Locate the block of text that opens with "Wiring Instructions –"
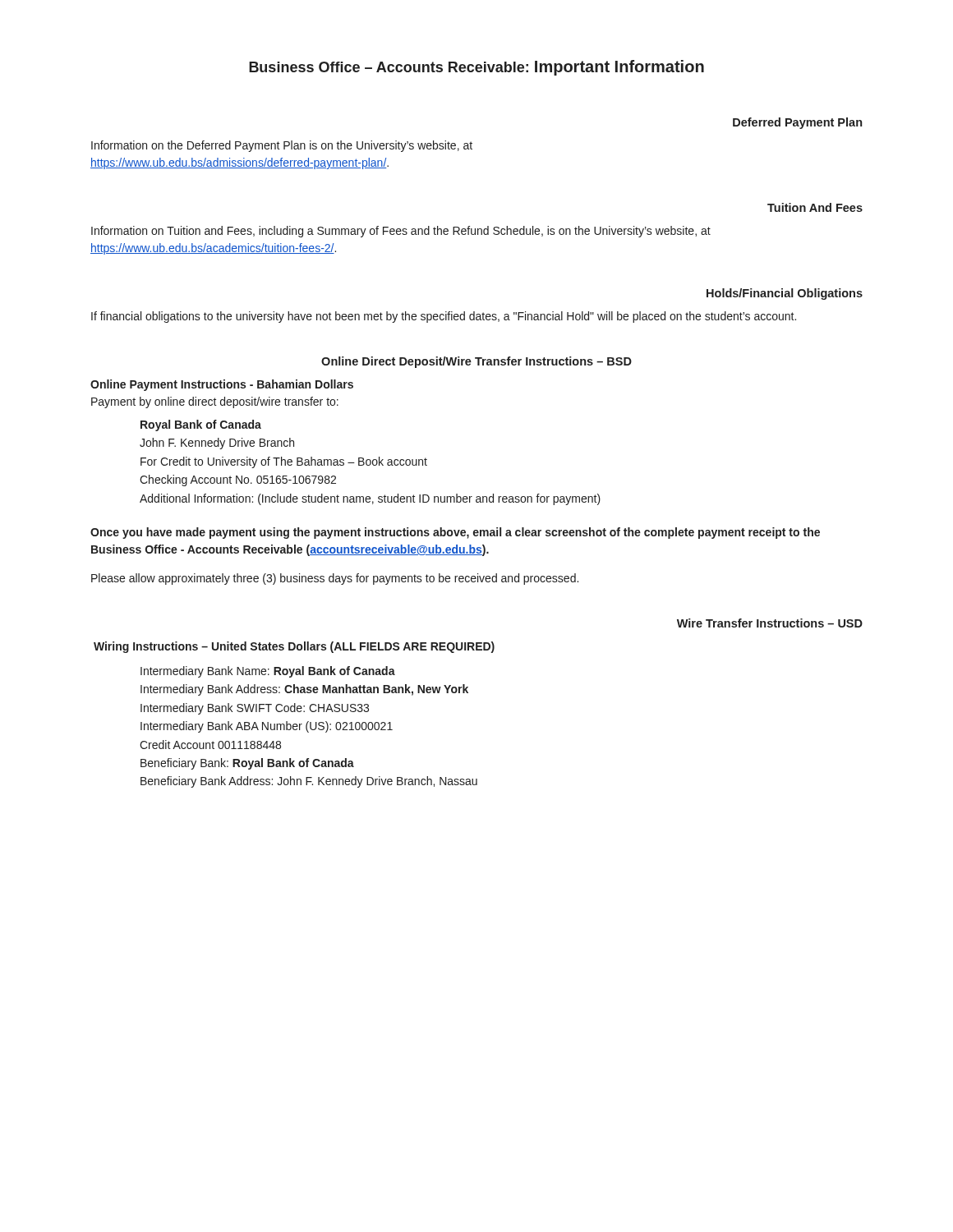 coord(293,646)
